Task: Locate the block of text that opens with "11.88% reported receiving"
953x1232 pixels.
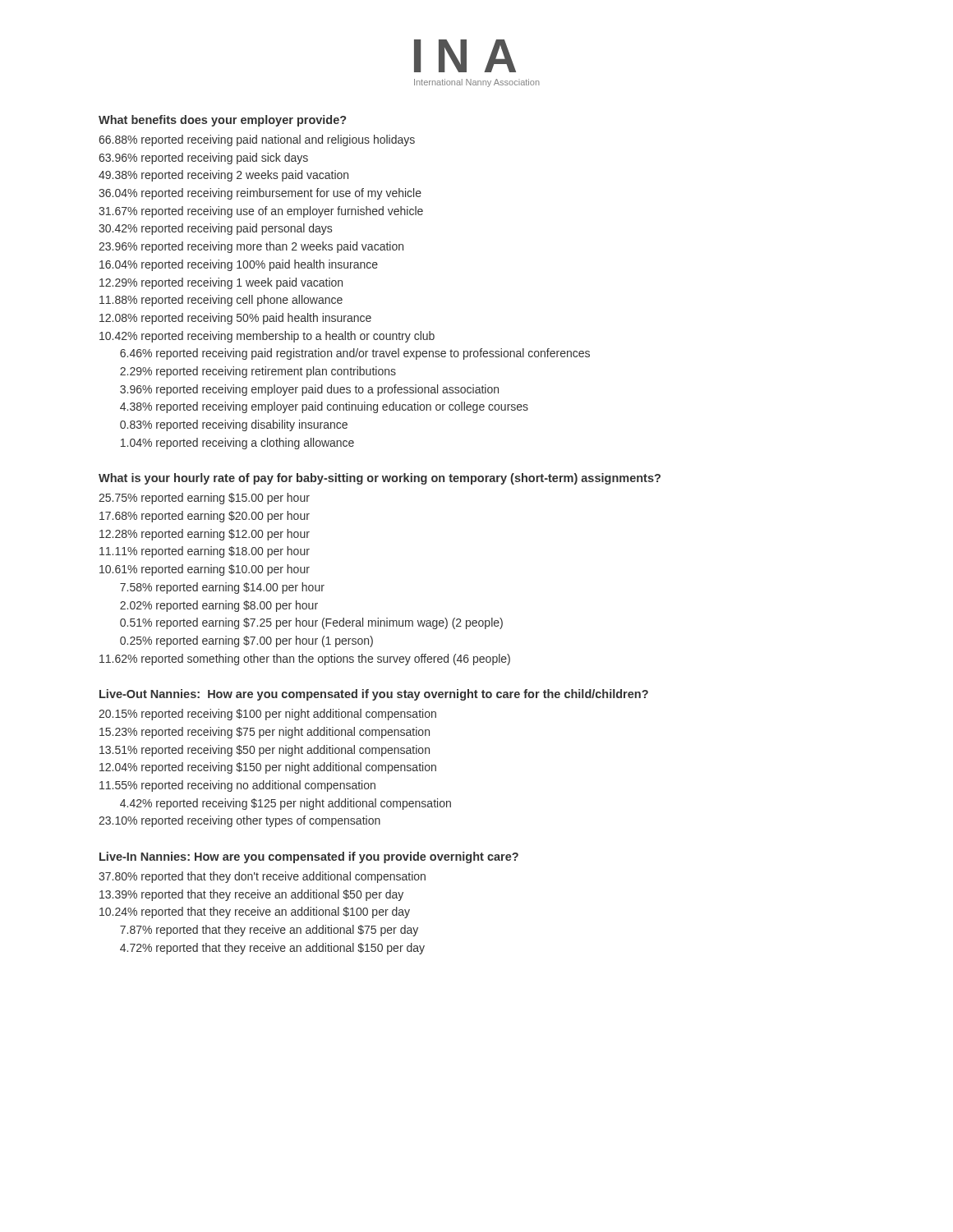Action: pos(221,300)
